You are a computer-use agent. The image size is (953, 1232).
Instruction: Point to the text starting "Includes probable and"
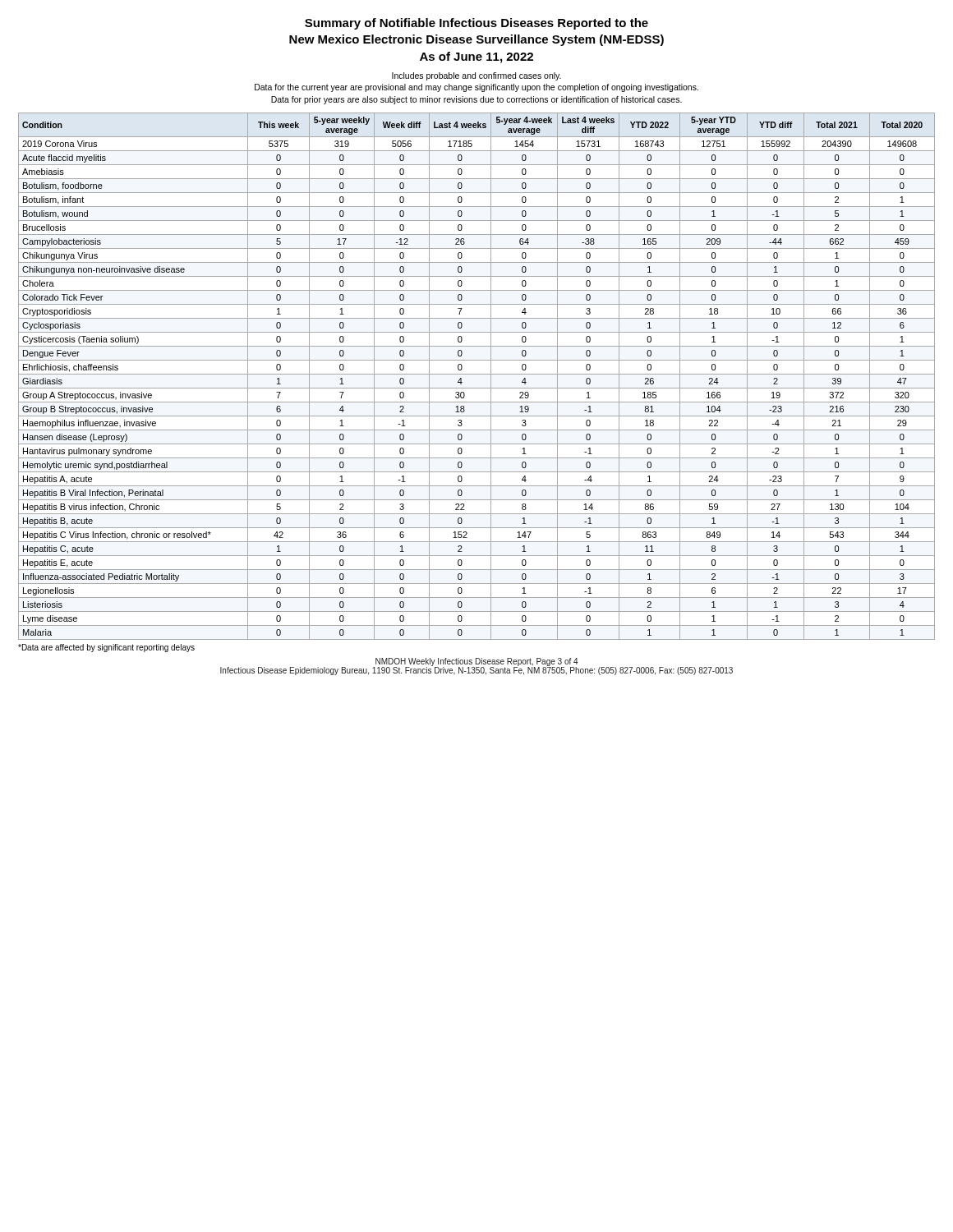(x=476, y=87)
